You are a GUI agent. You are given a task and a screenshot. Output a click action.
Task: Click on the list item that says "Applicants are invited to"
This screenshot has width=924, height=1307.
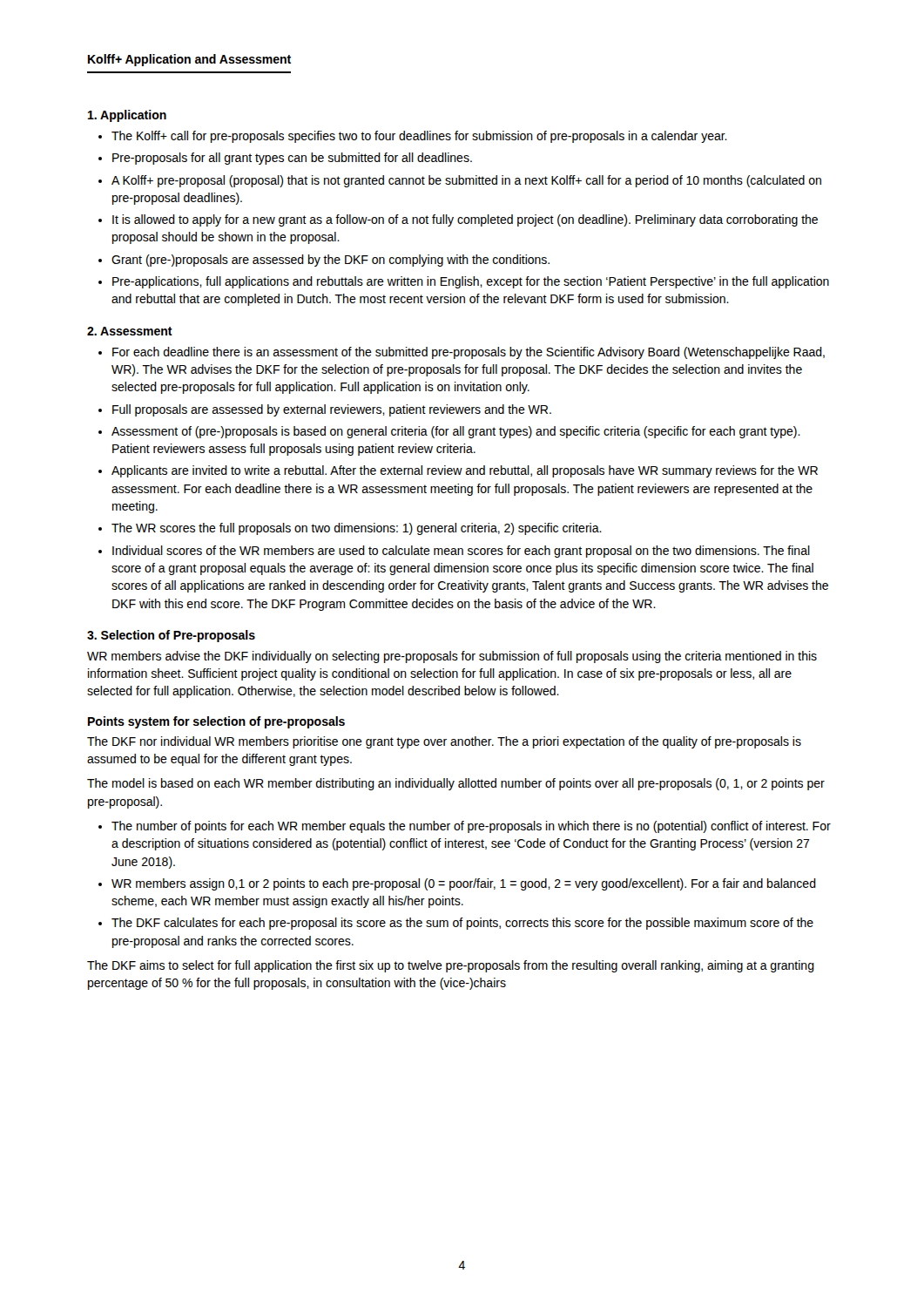[x=465, y=489]
